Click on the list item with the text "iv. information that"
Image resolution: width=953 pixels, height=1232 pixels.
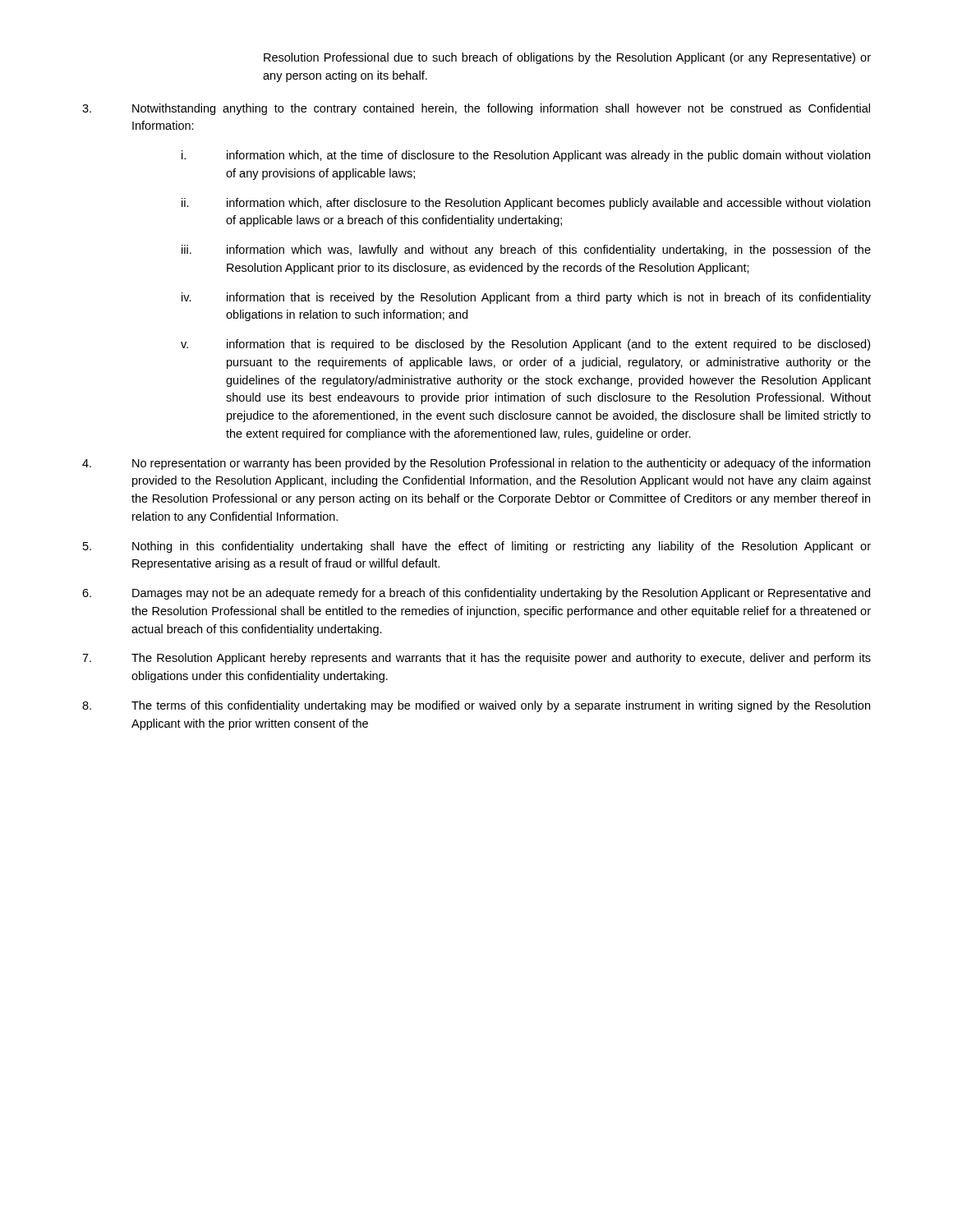click(x=526, y=307)
